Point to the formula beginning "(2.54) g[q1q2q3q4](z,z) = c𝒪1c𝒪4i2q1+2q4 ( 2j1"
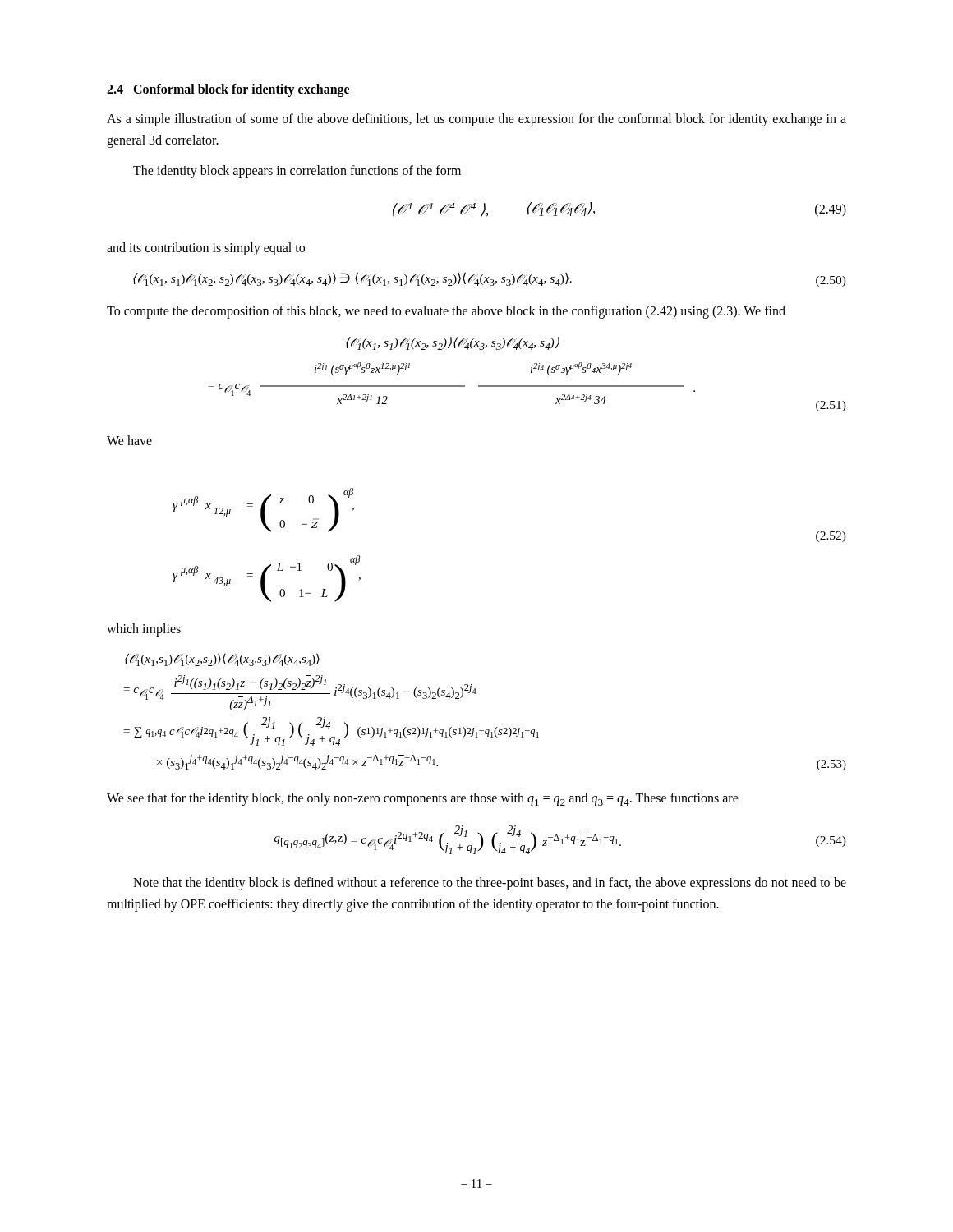This screenshot has height=1232, width=953. (476, 840)
